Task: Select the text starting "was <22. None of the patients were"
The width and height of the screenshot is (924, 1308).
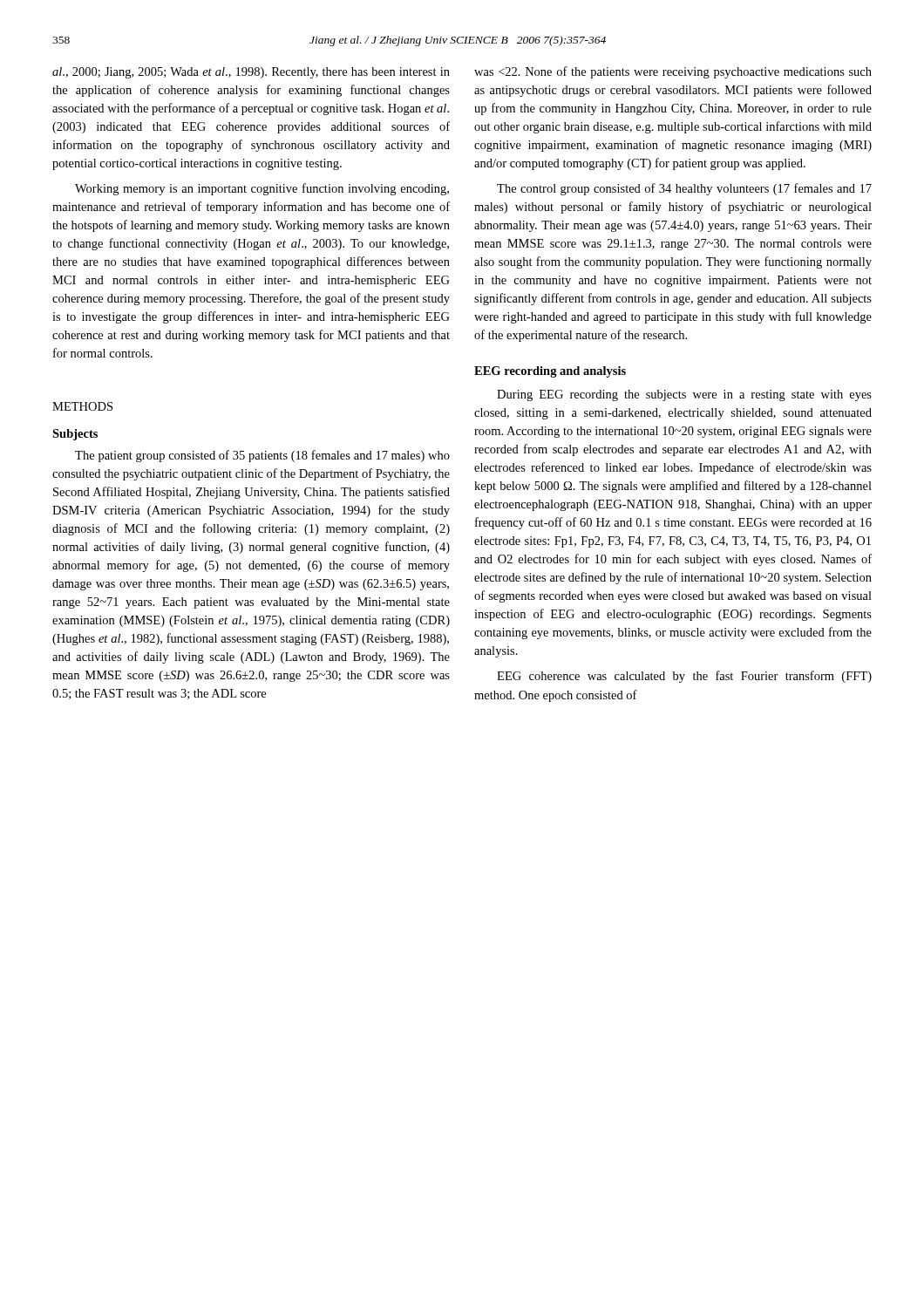Action: point(673,118)
